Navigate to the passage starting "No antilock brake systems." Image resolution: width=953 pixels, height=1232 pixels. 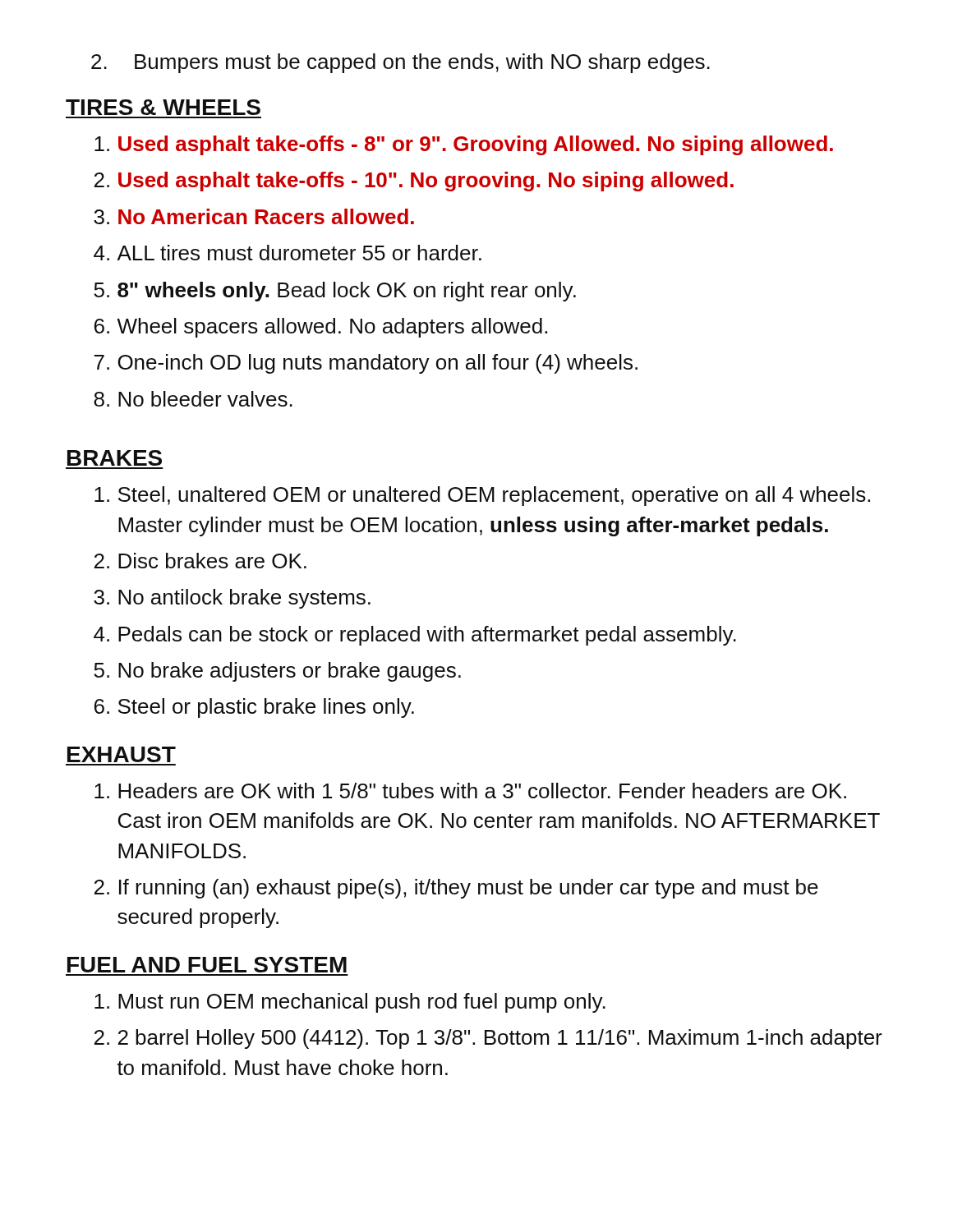(244, 599)
